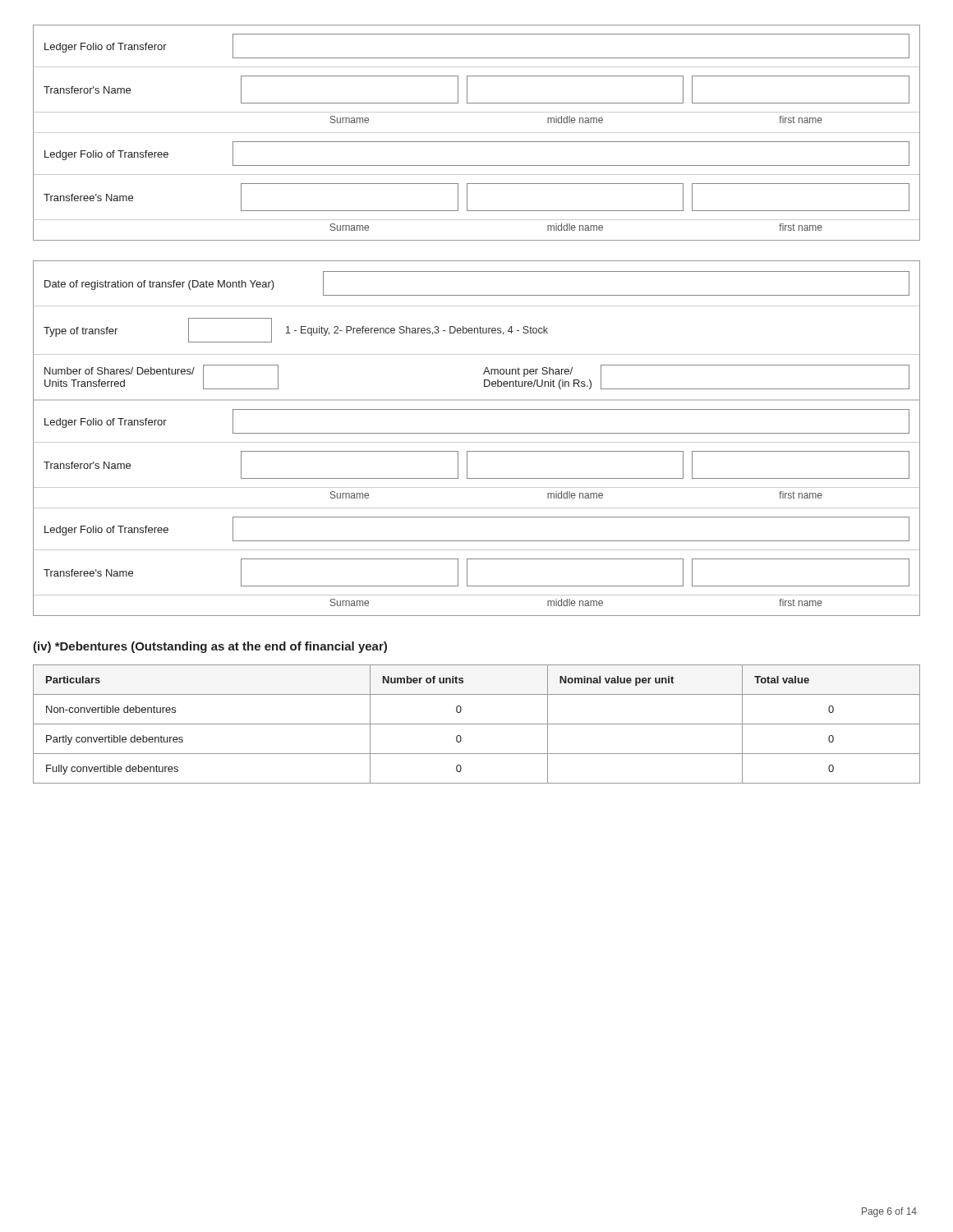Viewport: 953px width, 1232px height.
Task: Locate the table with the text "Date of registration of"
Action: point(476,438)
